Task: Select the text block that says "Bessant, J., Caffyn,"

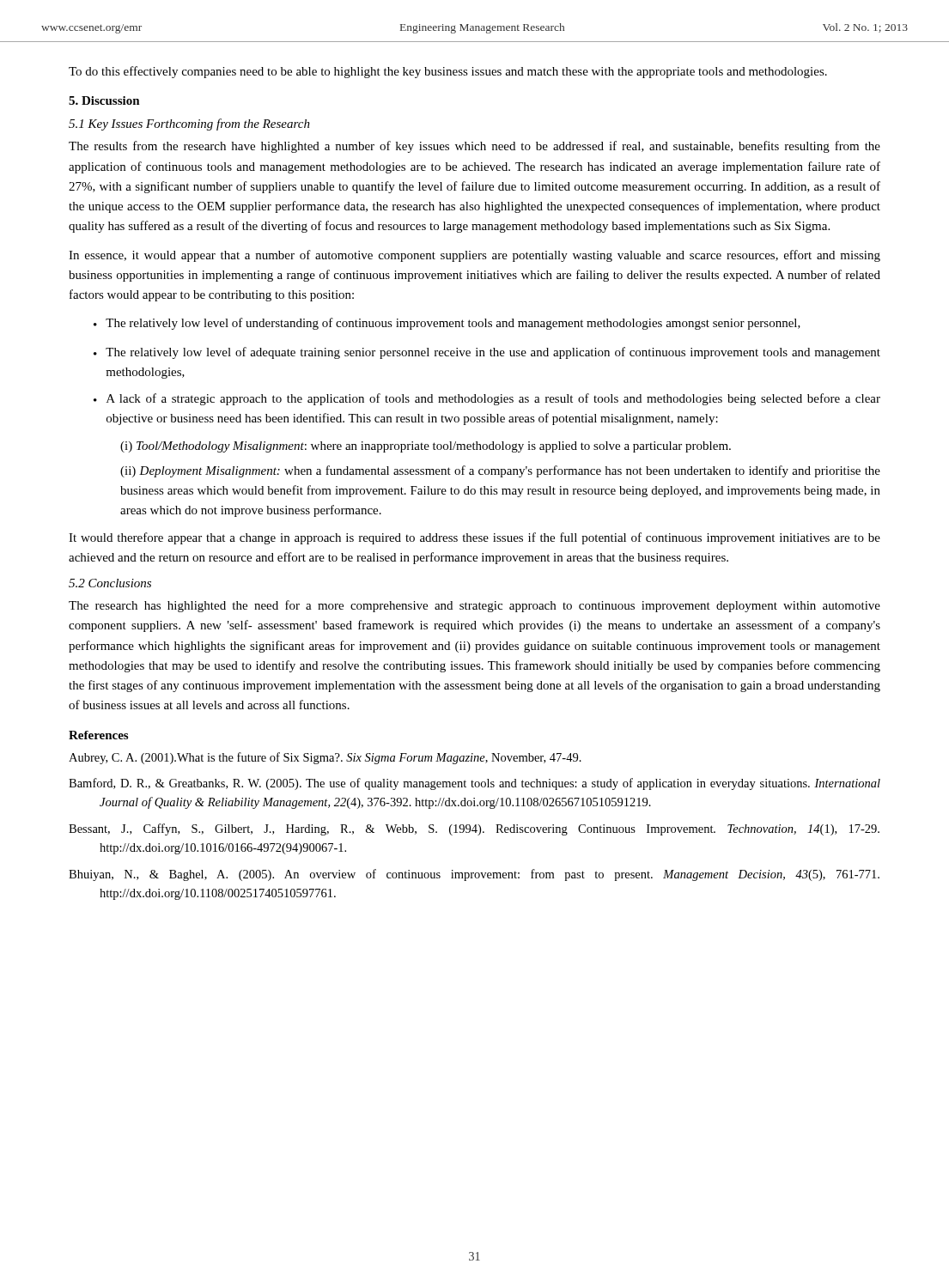Action: [x=474, y=838]
